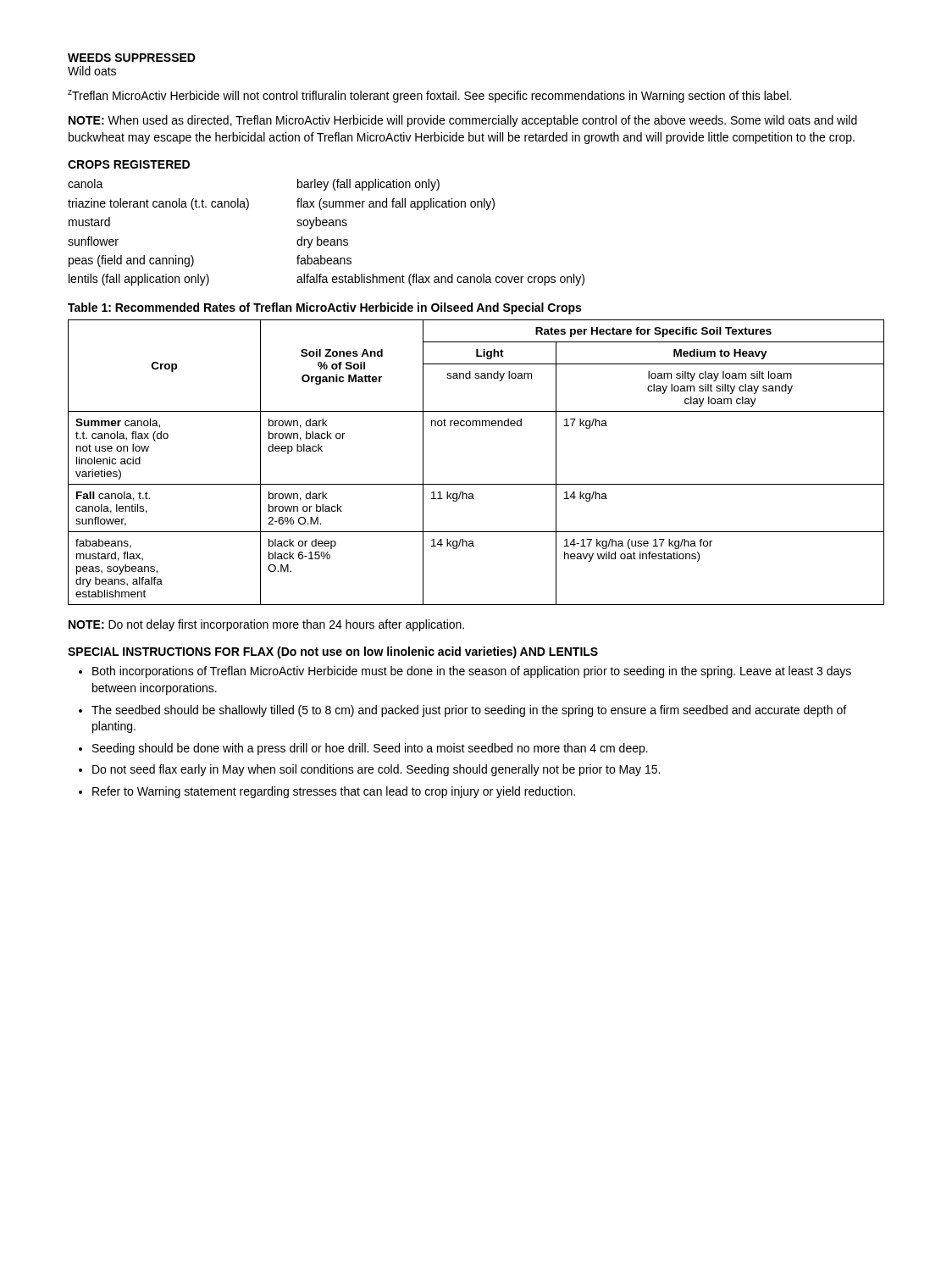Point to "CROPS REGISTERED"
The image size is (952, 1271).
click(129, 165)
